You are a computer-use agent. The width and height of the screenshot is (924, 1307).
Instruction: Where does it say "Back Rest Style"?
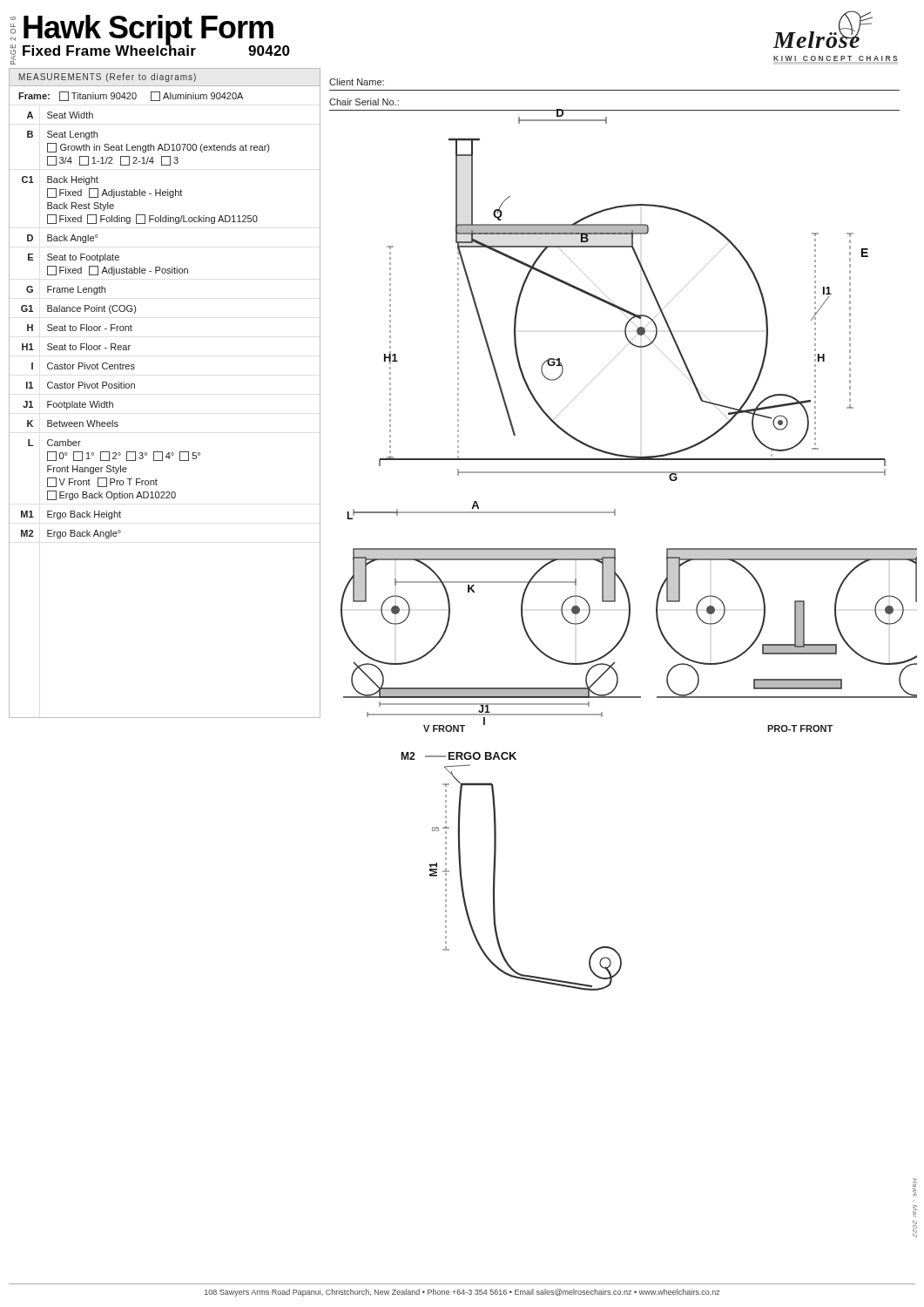point(80,206)
